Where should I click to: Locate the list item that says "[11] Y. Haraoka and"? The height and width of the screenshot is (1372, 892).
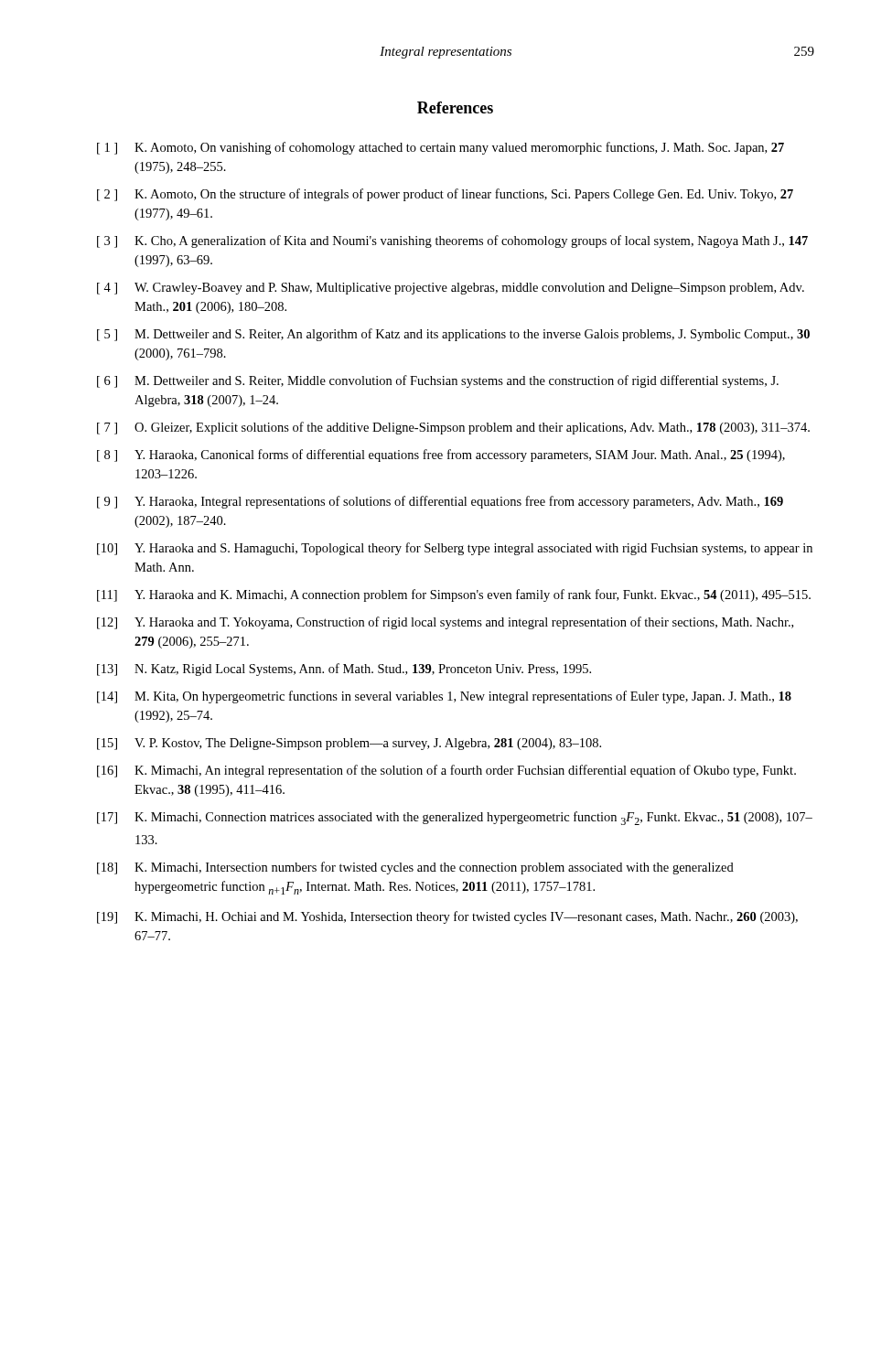coord(455,595)
